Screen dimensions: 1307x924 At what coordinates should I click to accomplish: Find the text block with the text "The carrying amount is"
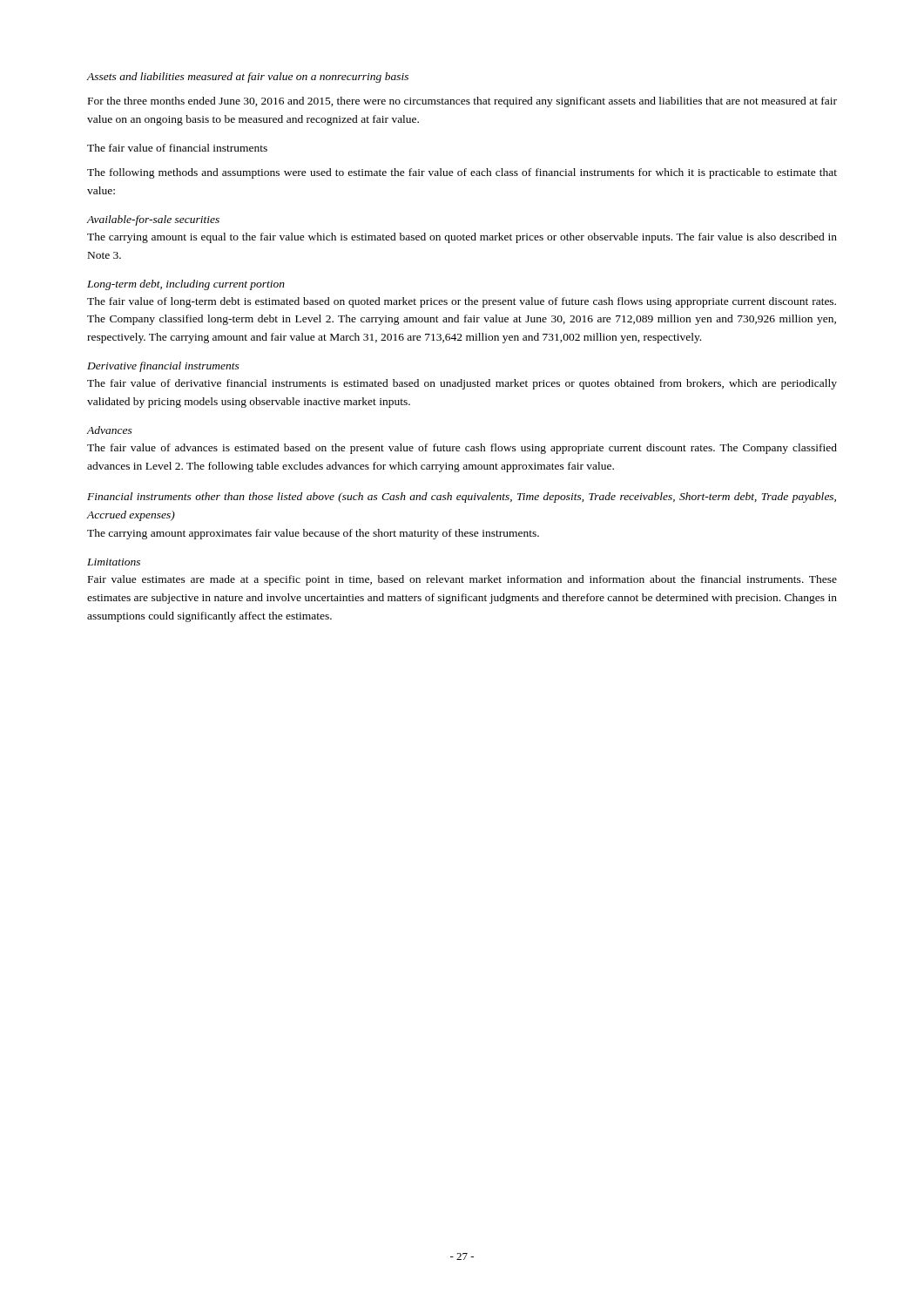(462, 245)
